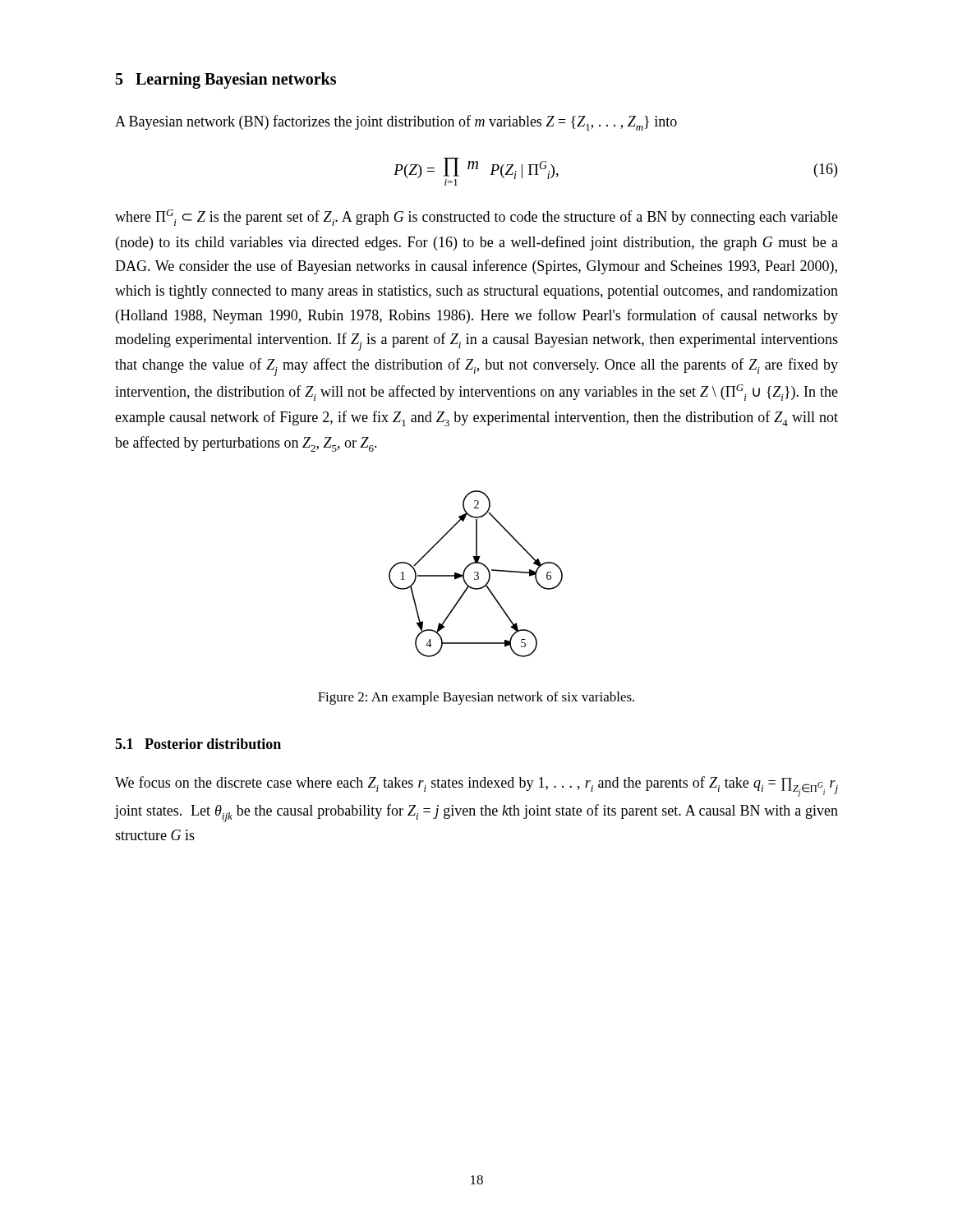Navigate to the region starting "P(Z) = ∏ i=1 m"

(x=447, y=171)
